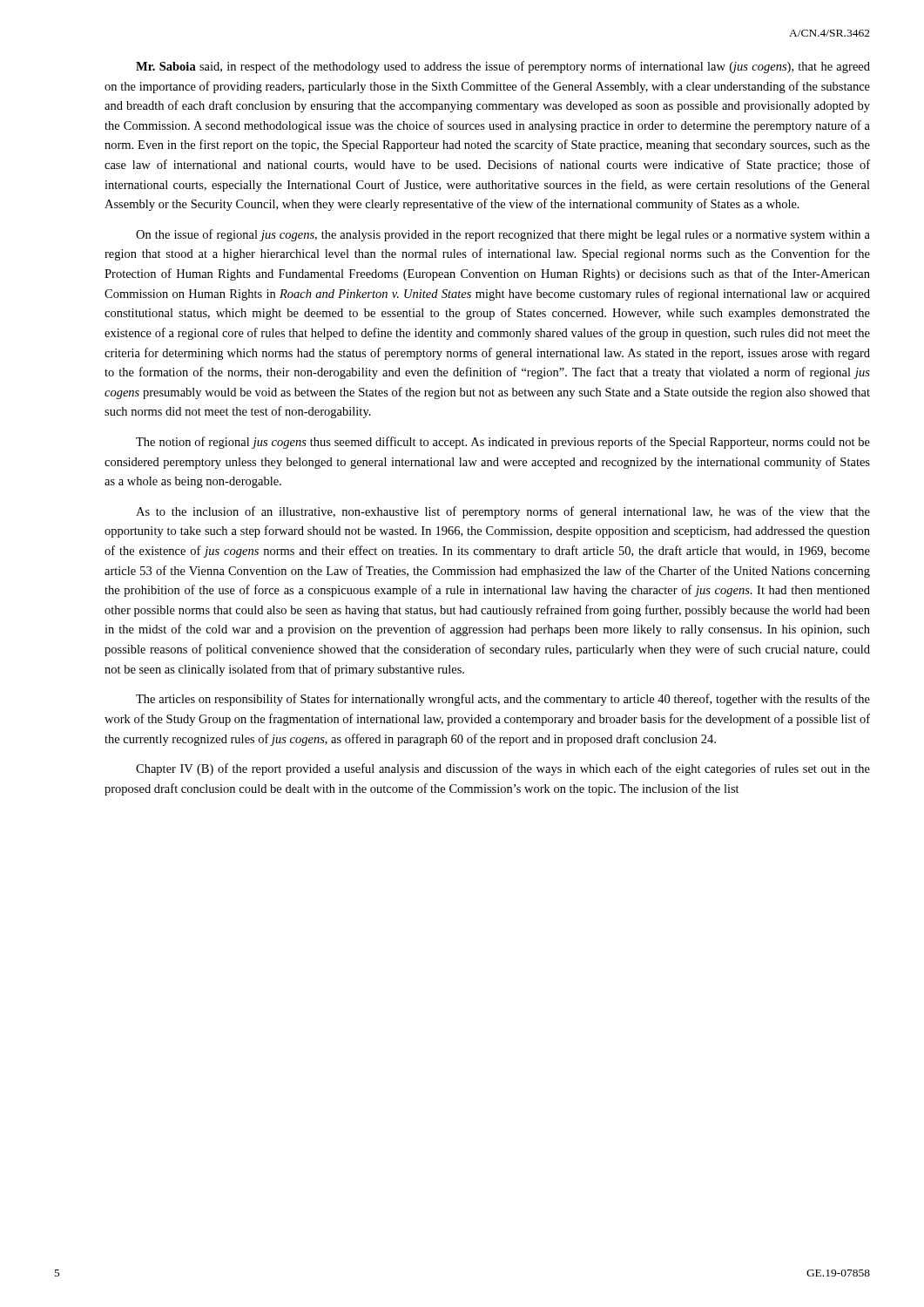Find the block starting "Mr. Saboia said, in respect"
The width and height of the screenshot is (924, 1307).
pos(487,135)
